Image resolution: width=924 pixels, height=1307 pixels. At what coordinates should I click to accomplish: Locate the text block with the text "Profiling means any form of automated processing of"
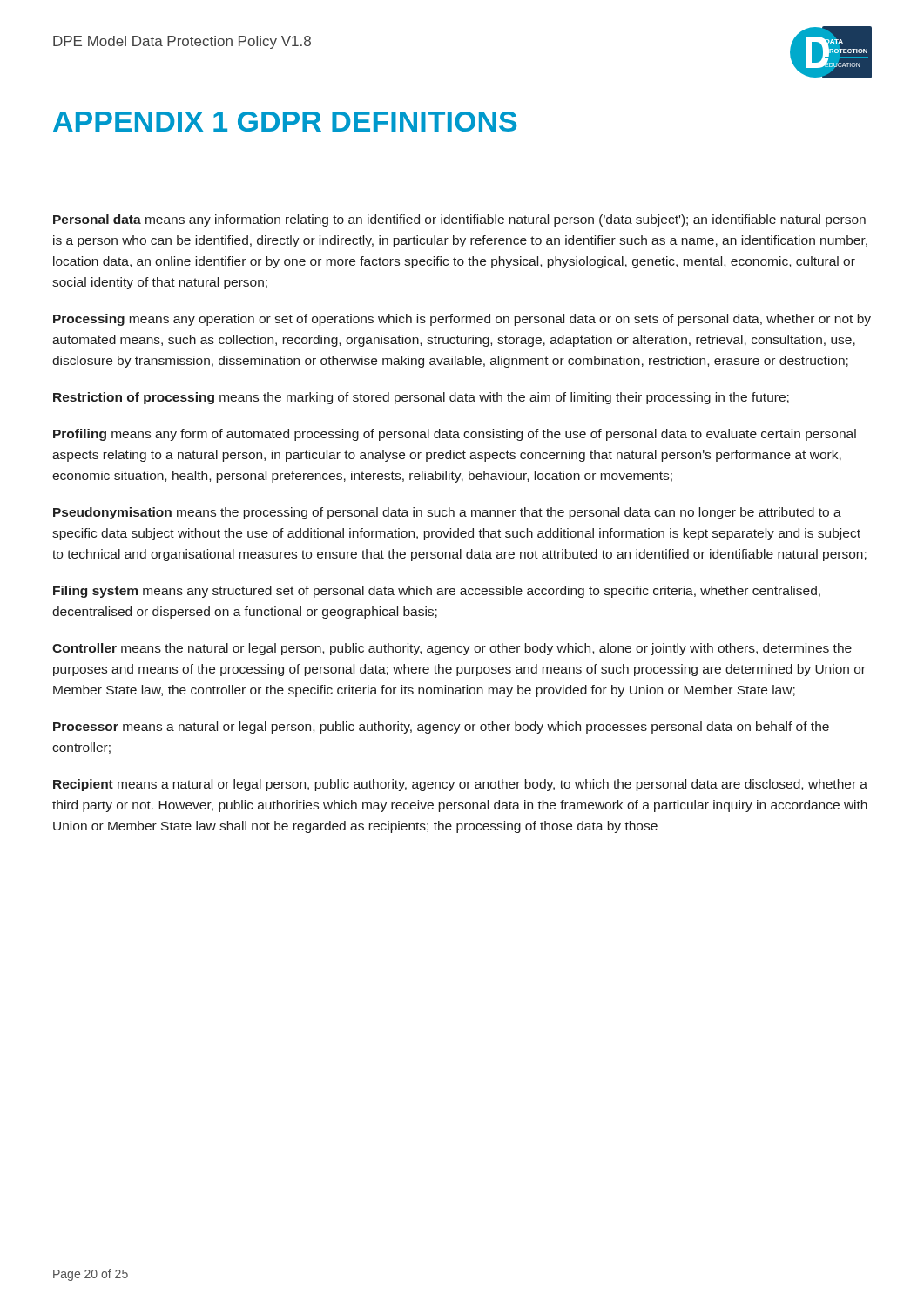coord(454,455)
